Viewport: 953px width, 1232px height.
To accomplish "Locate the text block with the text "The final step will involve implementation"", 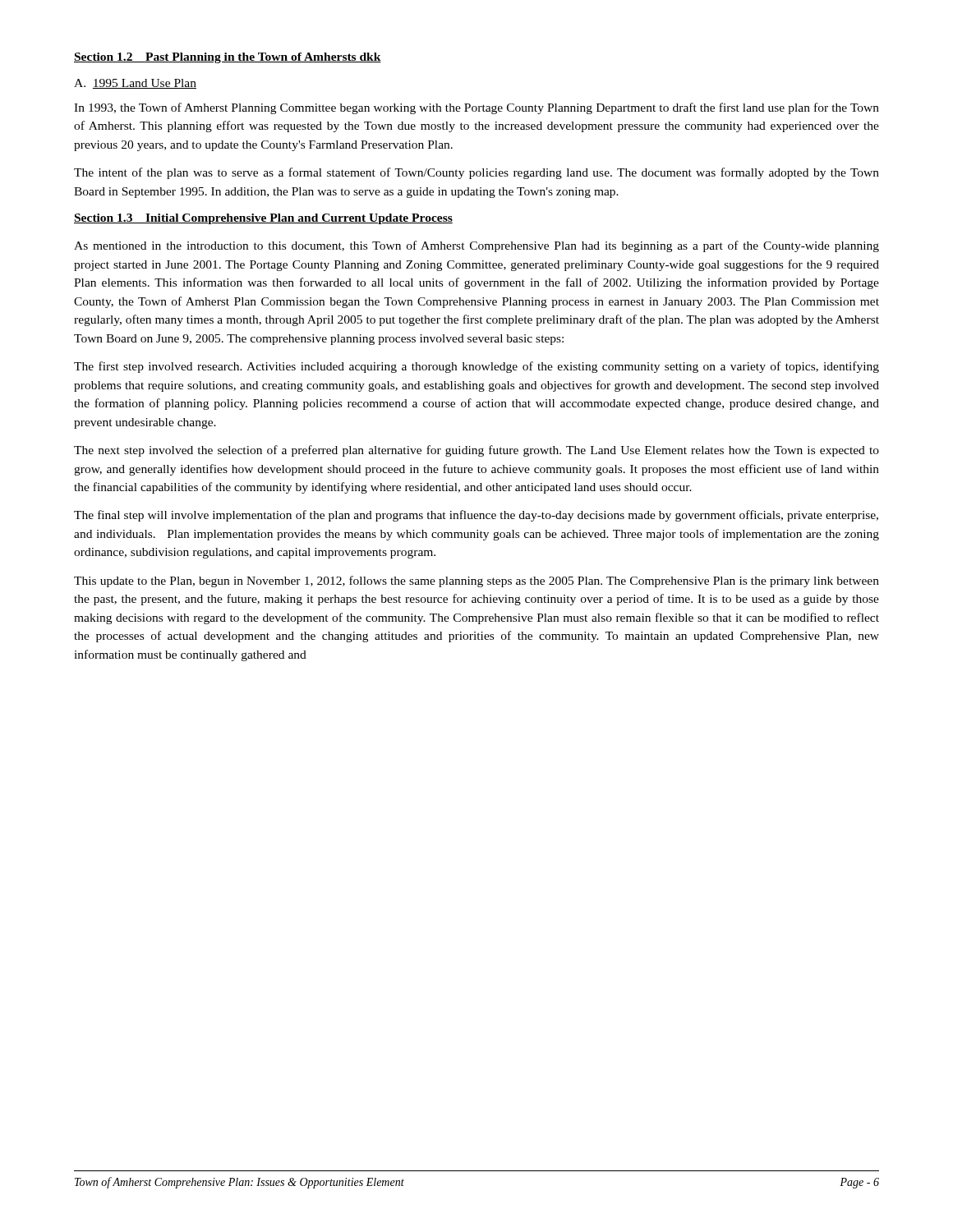I will pyautogui.click(x=476, y=533).
